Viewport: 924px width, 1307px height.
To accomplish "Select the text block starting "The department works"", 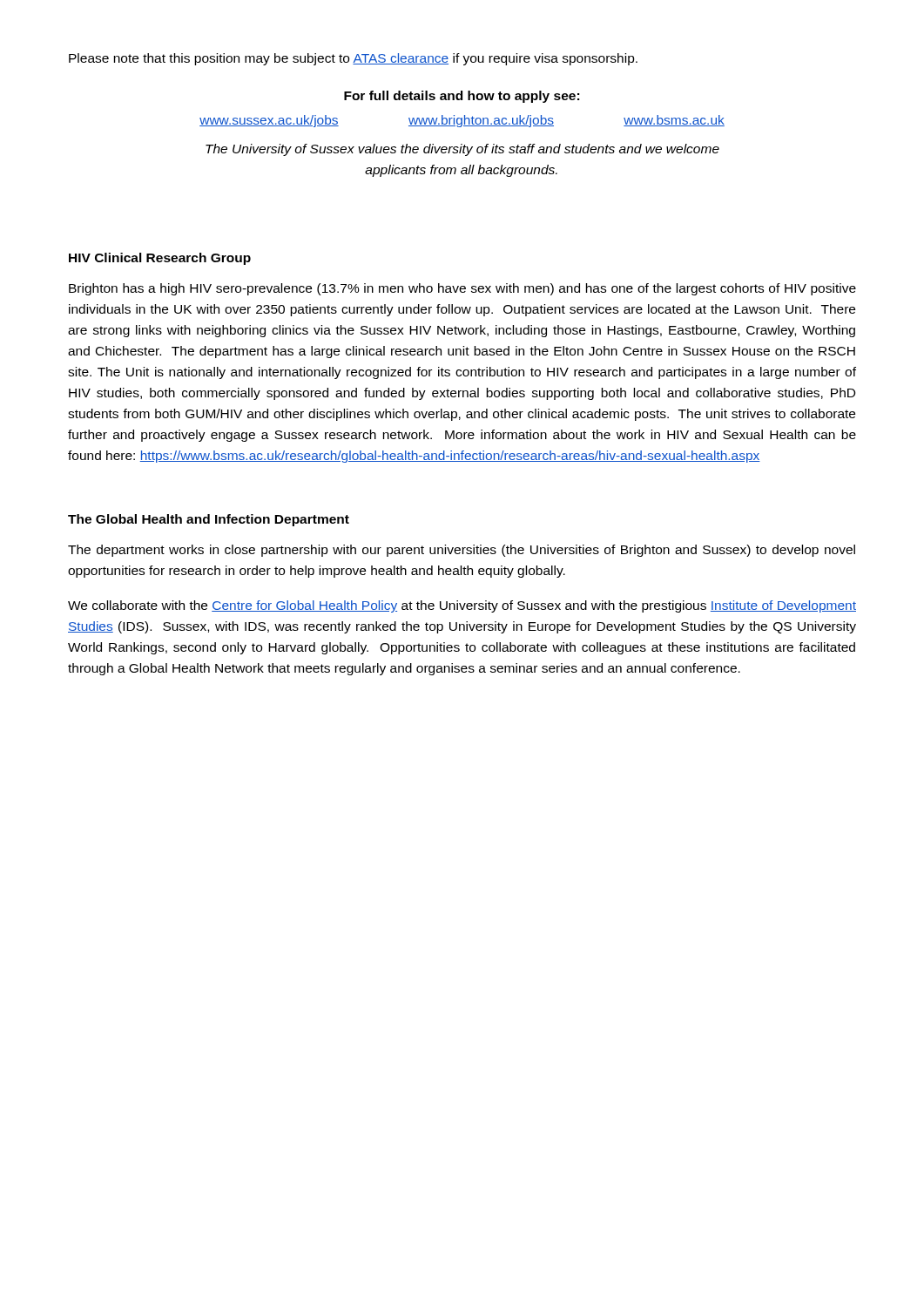I will (x=462, y=560).
